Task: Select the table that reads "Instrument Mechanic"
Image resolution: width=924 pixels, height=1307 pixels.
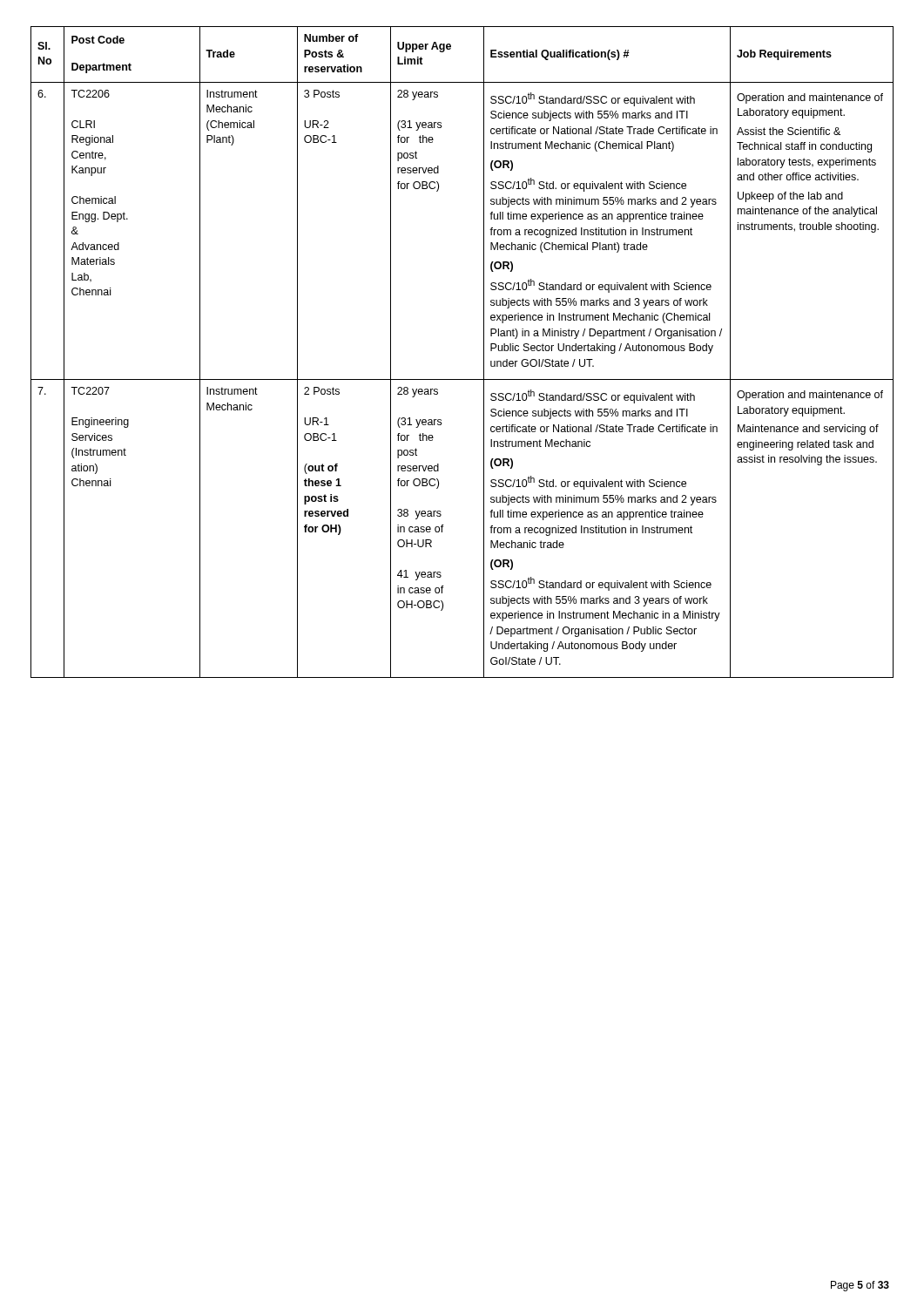Action: (x=462, y=352)
